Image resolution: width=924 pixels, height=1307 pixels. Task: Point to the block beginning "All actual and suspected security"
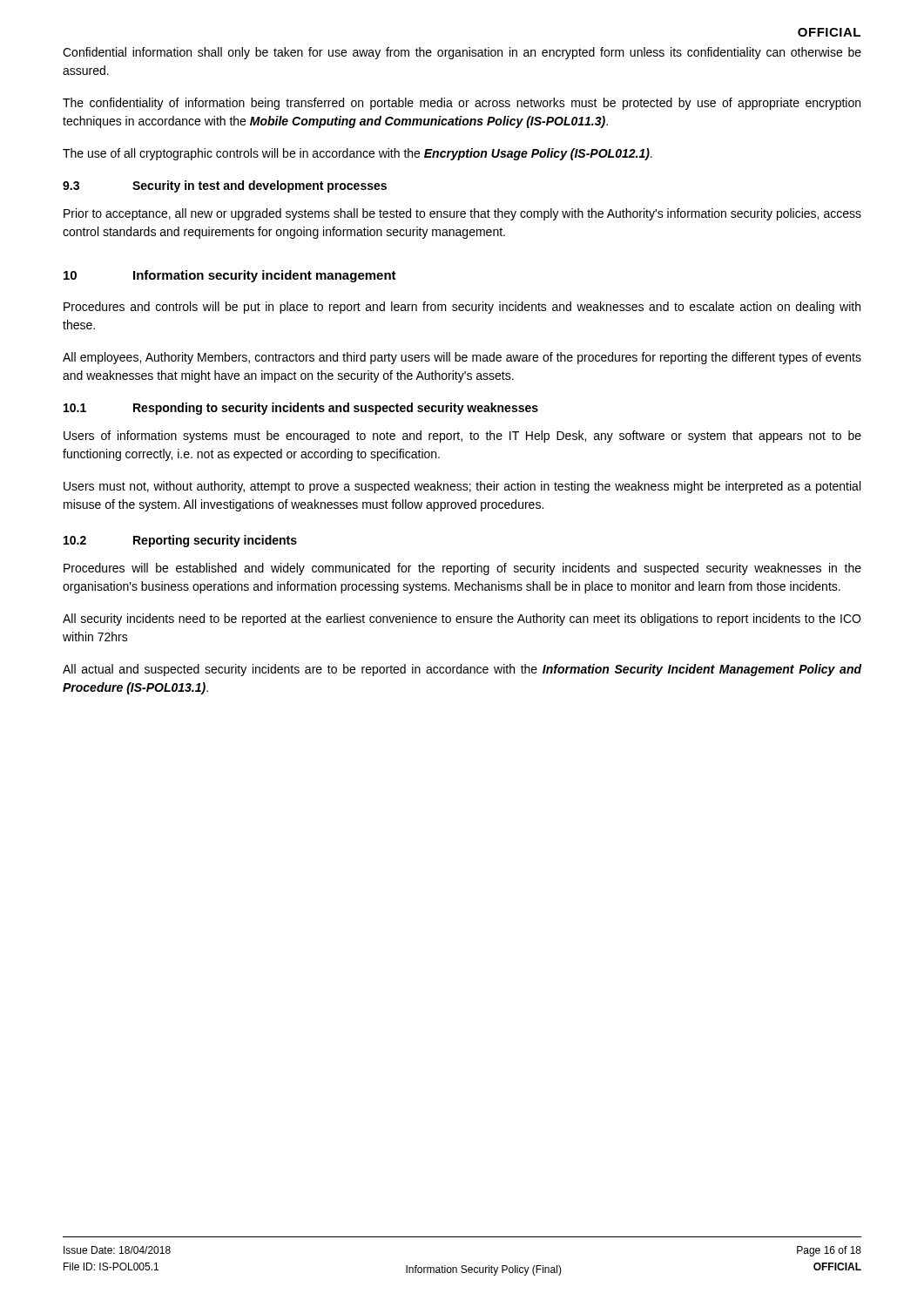[x=462, y=679]
